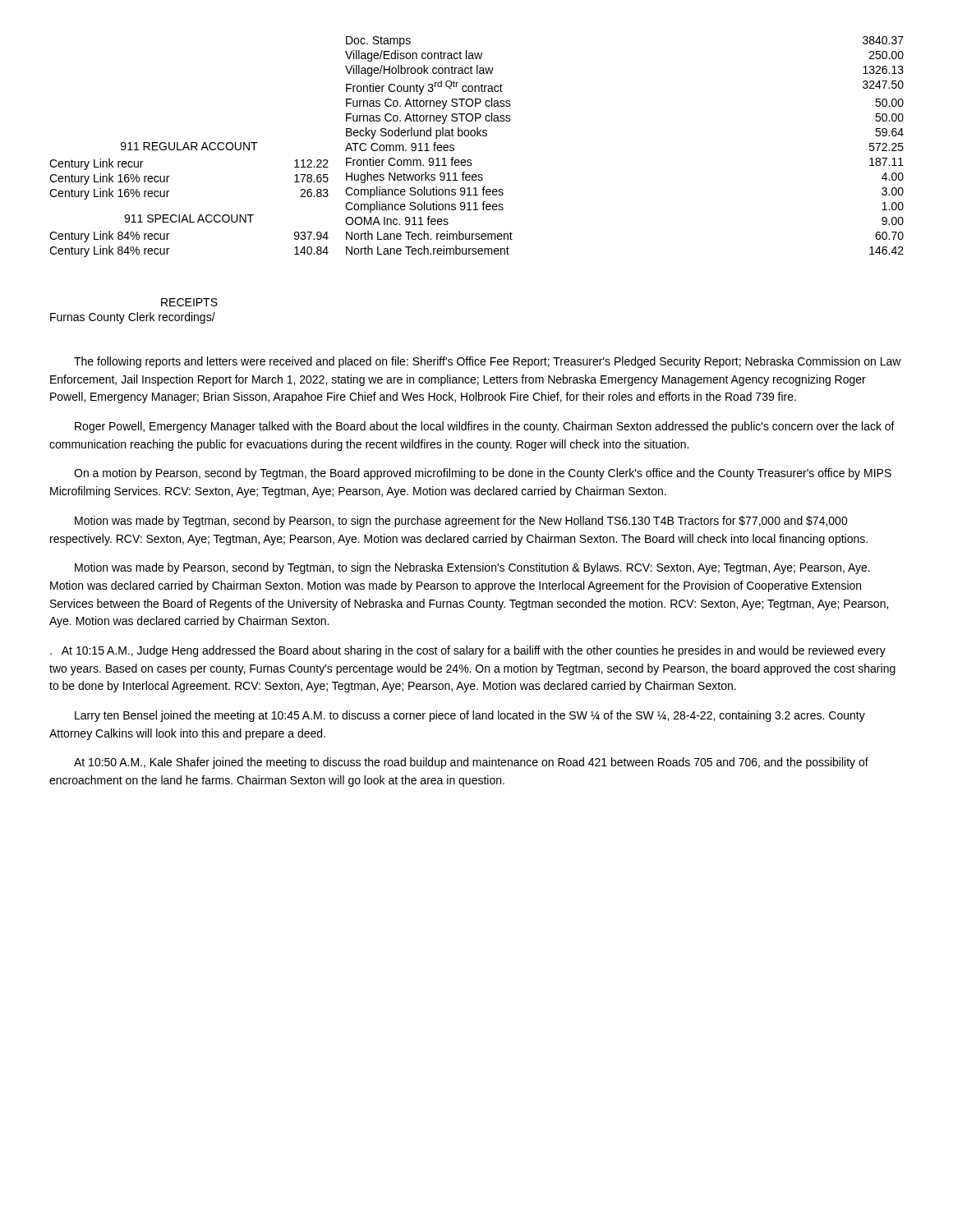Image resolution: width=953 pixels, height=1232 pixels.
Task: Point to "OOMA Inc. 911 fees9.00"
Action: (x=395, y=220)
